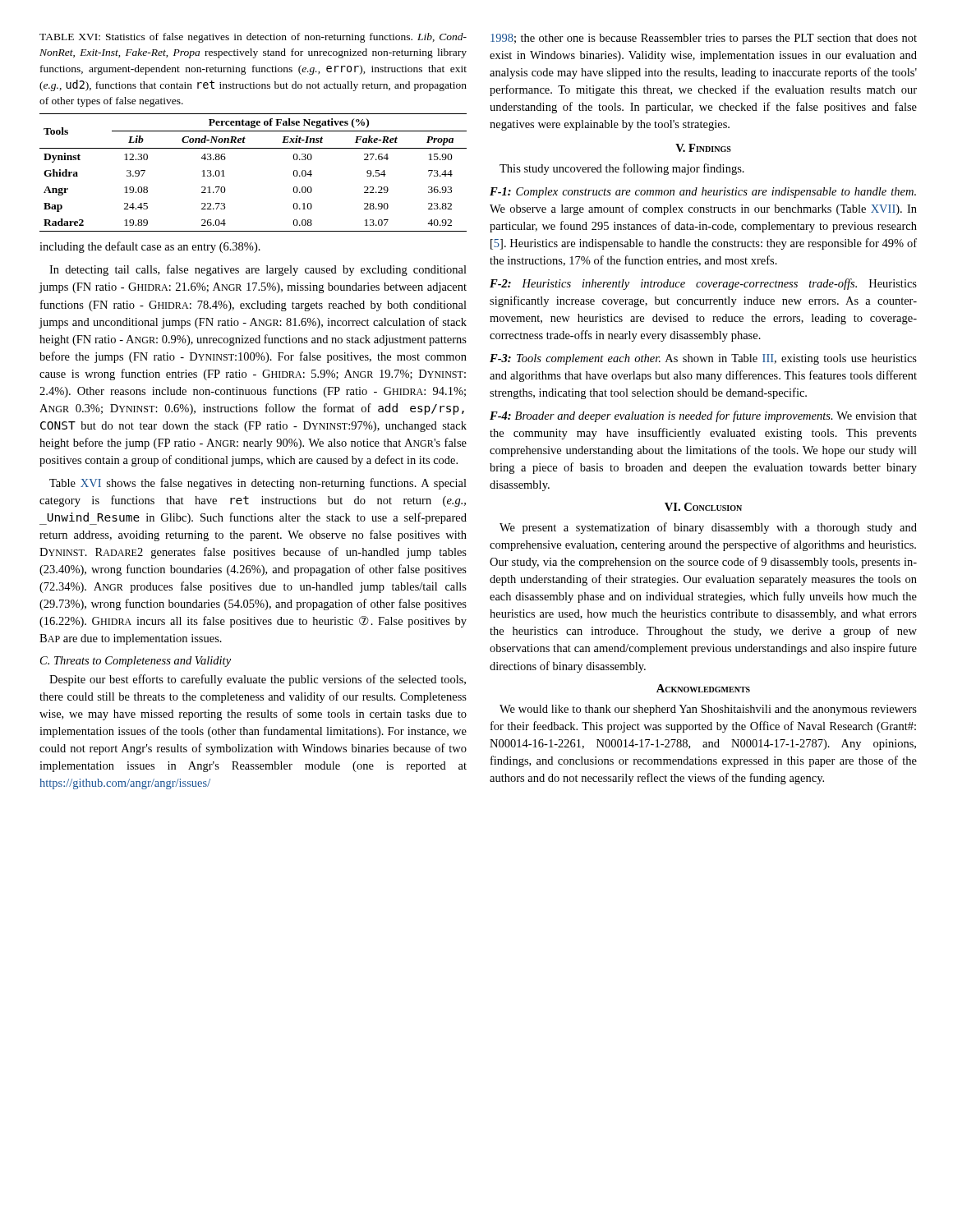Click on the text block starting "Despite our best efforts to carefully evaluate"
Viewport: 953px width, 1232px height.
click(x=253, y=731)
